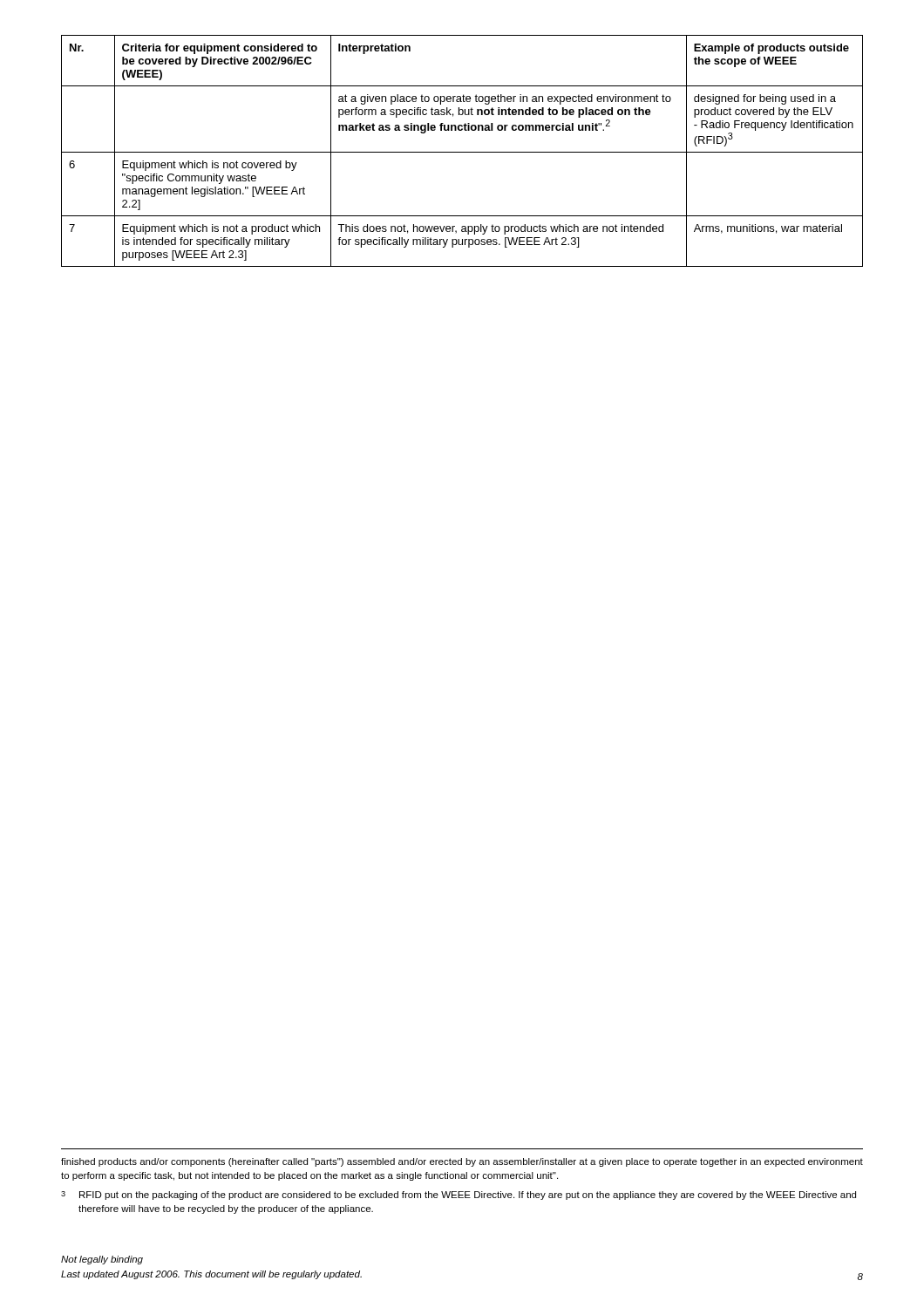The width and height of the screenshot is (924, 1308).
Task: Find the region starting "3 RFID put on the packaging of the"
Action: point(462,1202)
